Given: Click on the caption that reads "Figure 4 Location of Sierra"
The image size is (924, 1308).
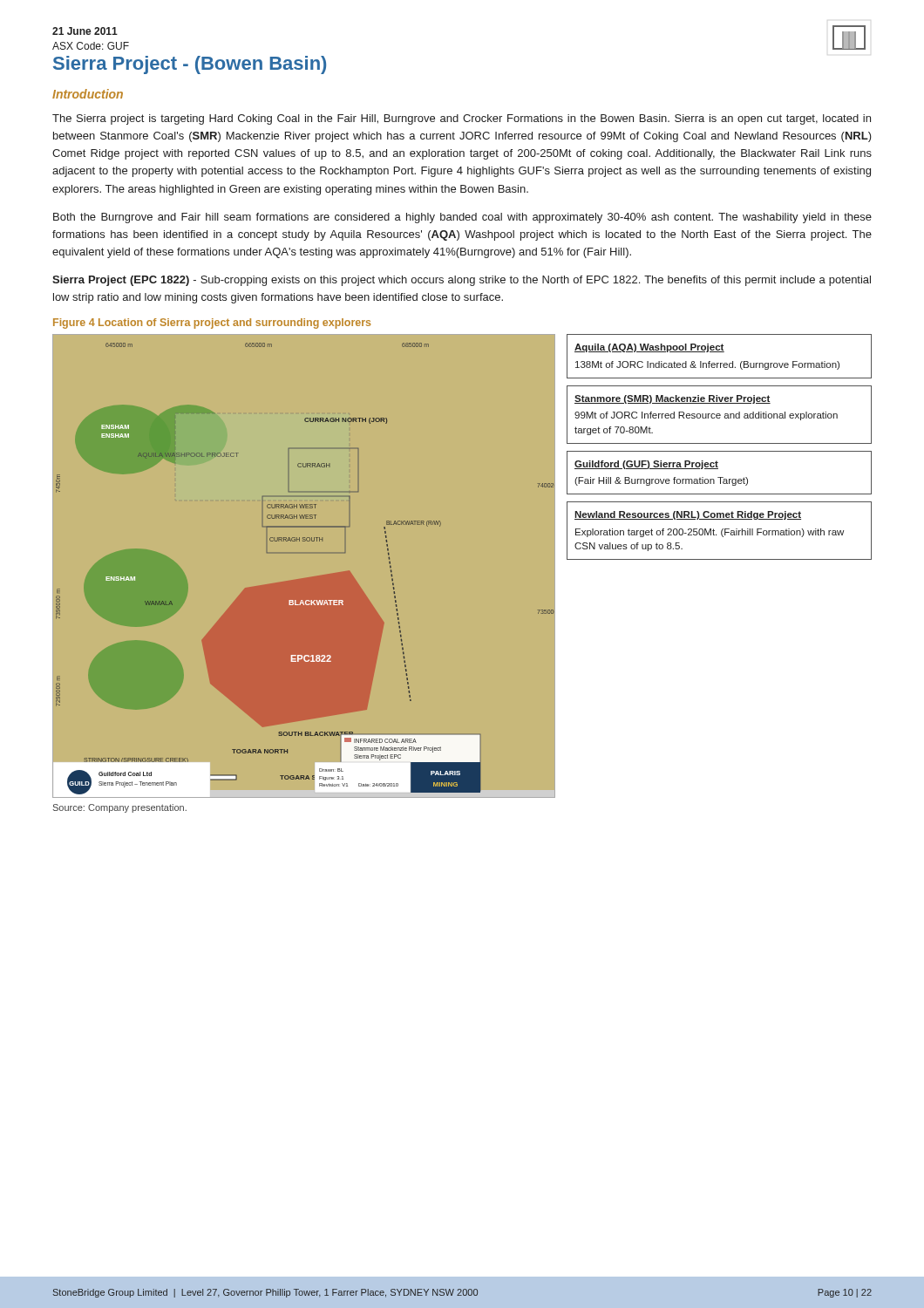Looking at the screenshot, I should (462, 323).
